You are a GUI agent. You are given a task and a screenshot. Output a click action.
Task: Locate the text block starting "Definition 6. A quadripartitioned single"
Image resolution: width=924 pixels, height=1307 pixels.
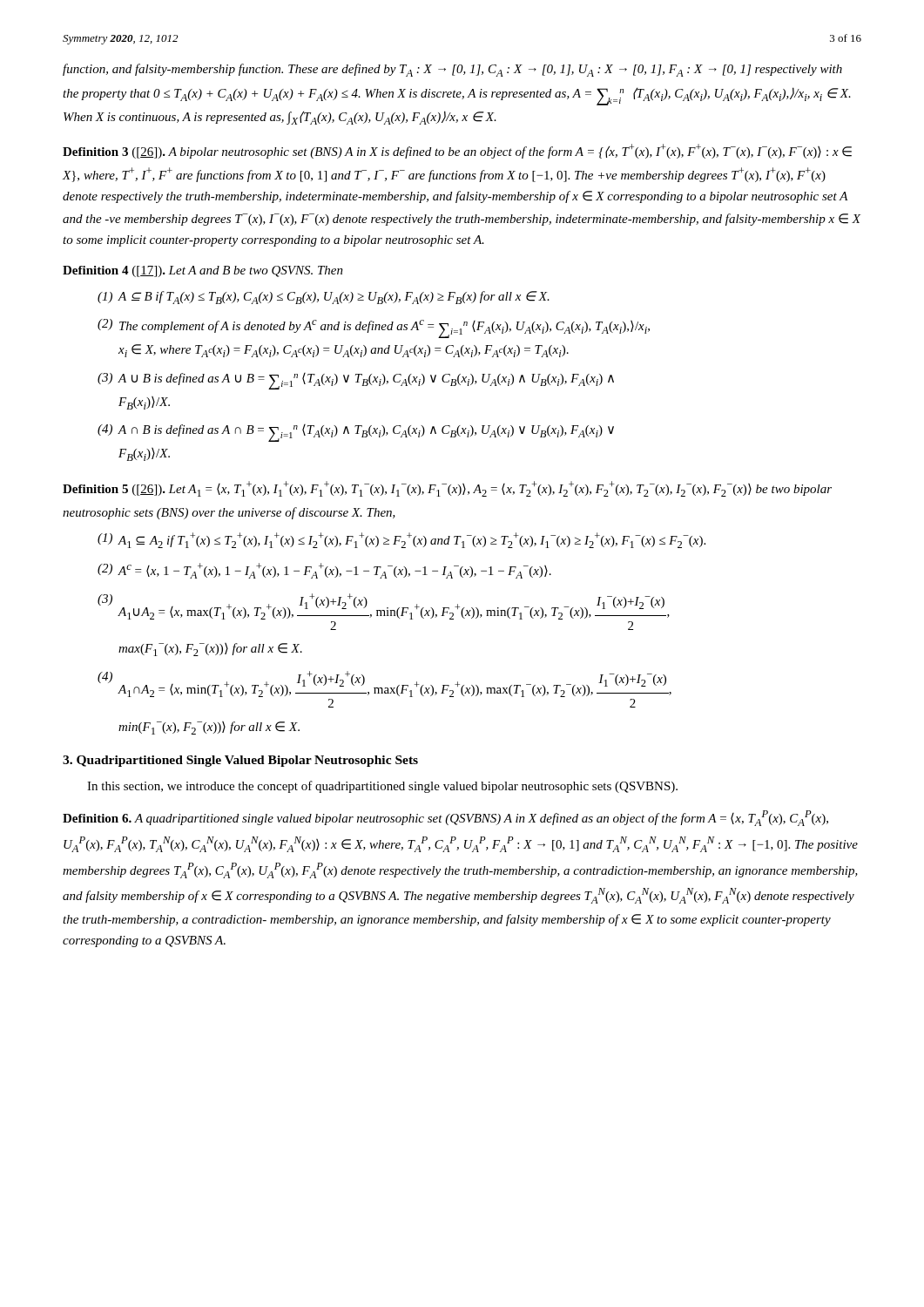coord(460,877)
